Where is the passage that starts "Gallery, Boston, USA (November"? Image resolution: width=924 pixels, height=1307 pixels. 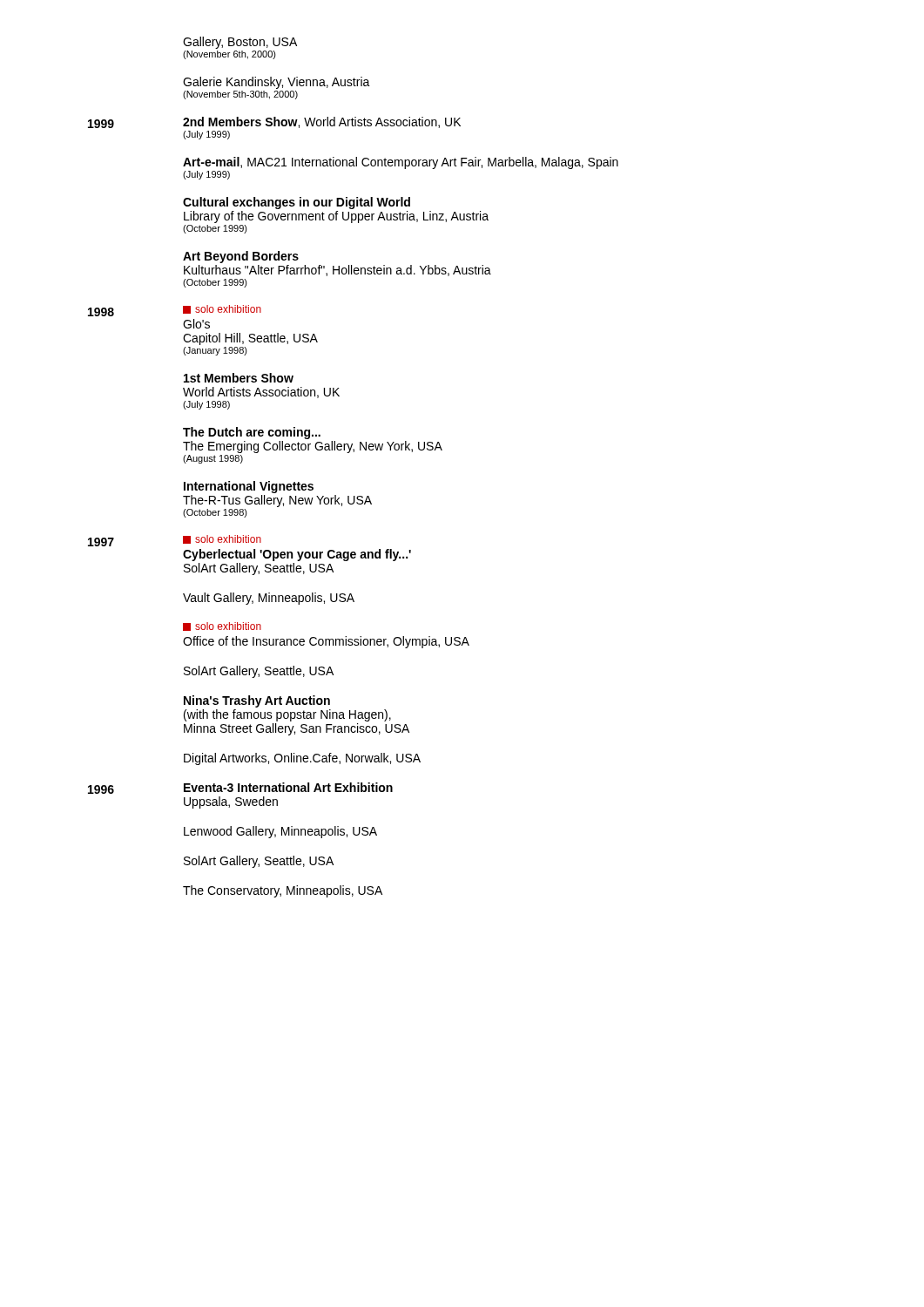(240, 43)
